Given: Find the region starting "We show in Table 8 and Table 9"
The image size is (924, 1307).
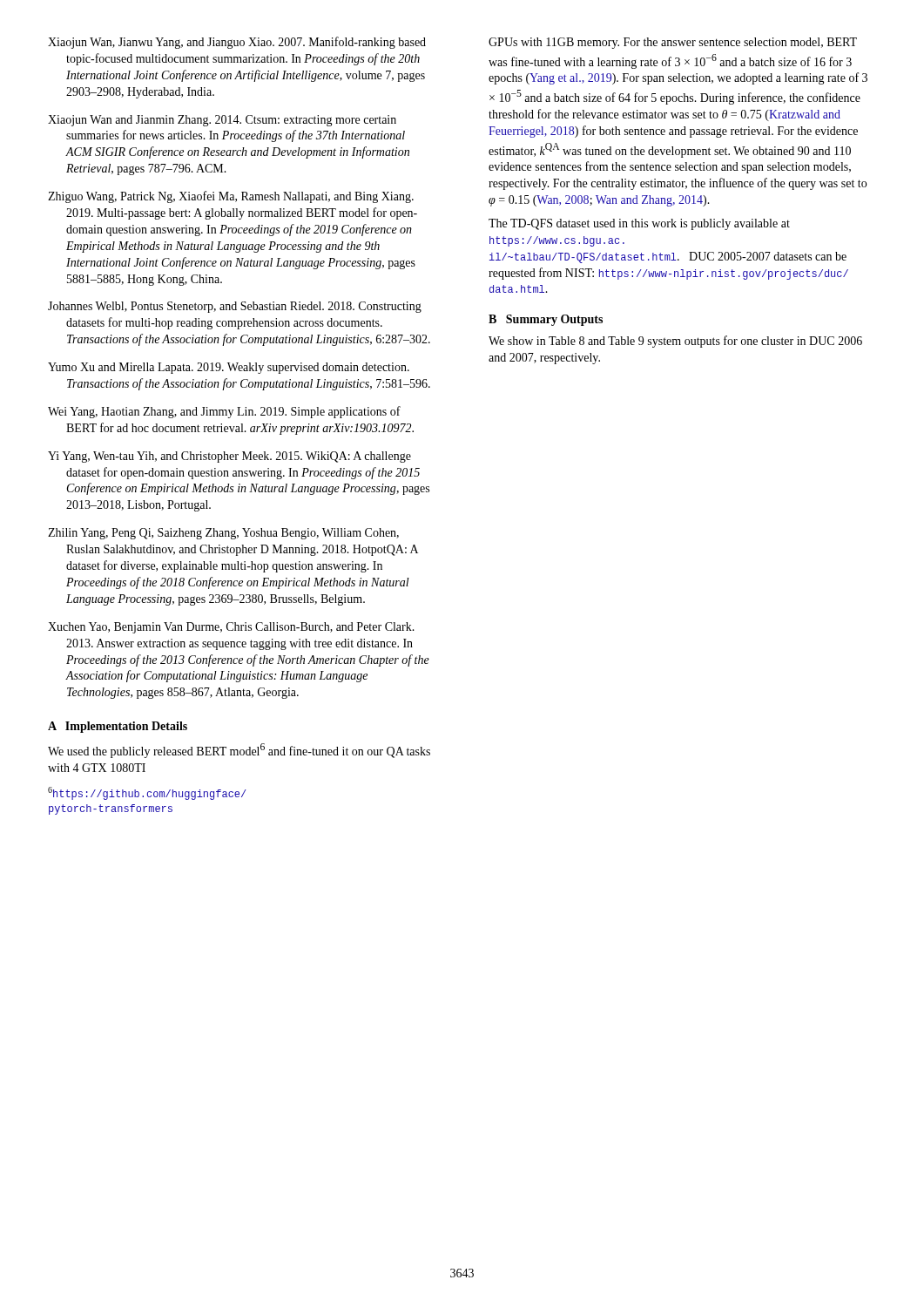Looking at the screenshot, I should coord(675,349).
